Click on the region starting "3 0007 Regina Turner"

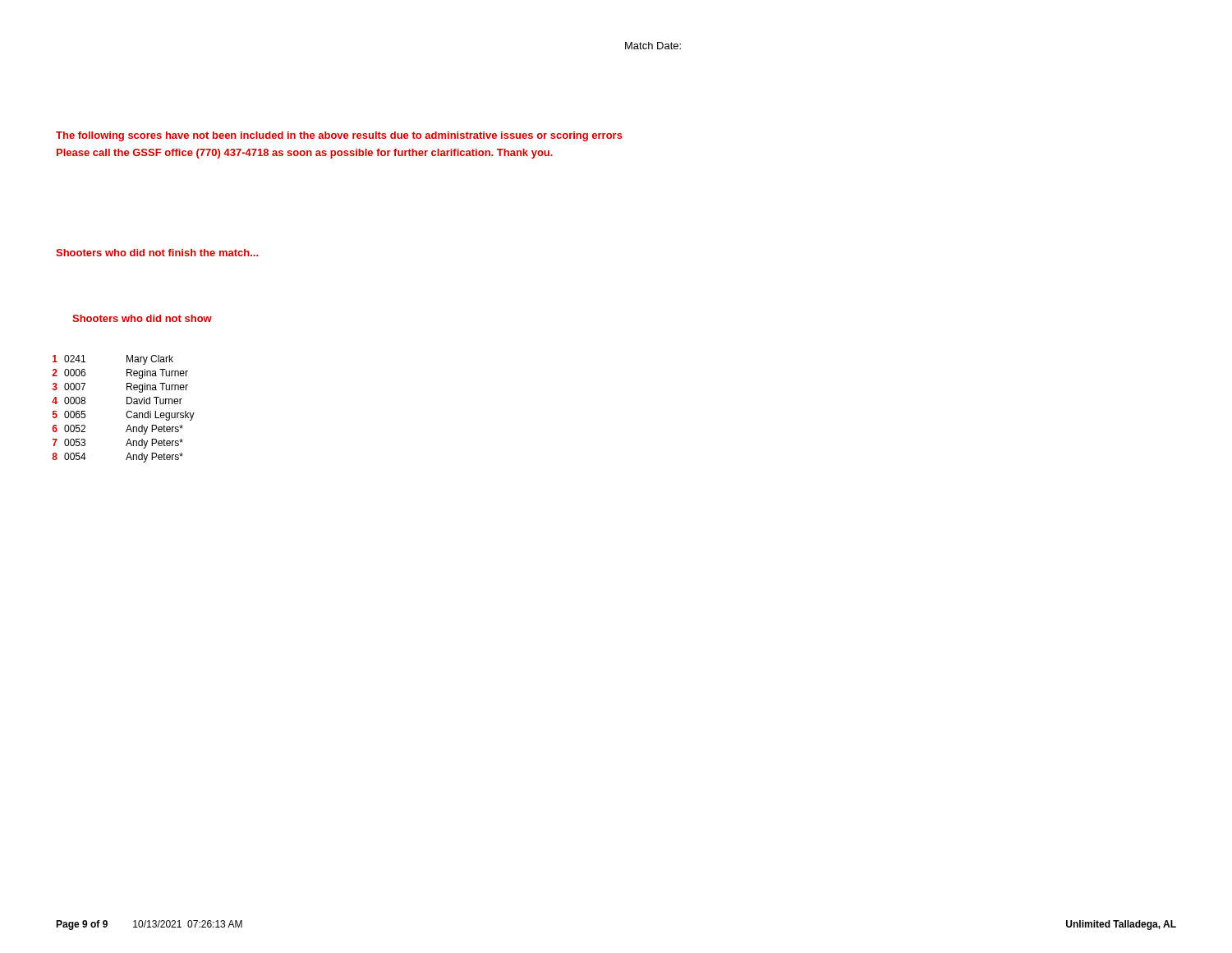tap(118, 387)
